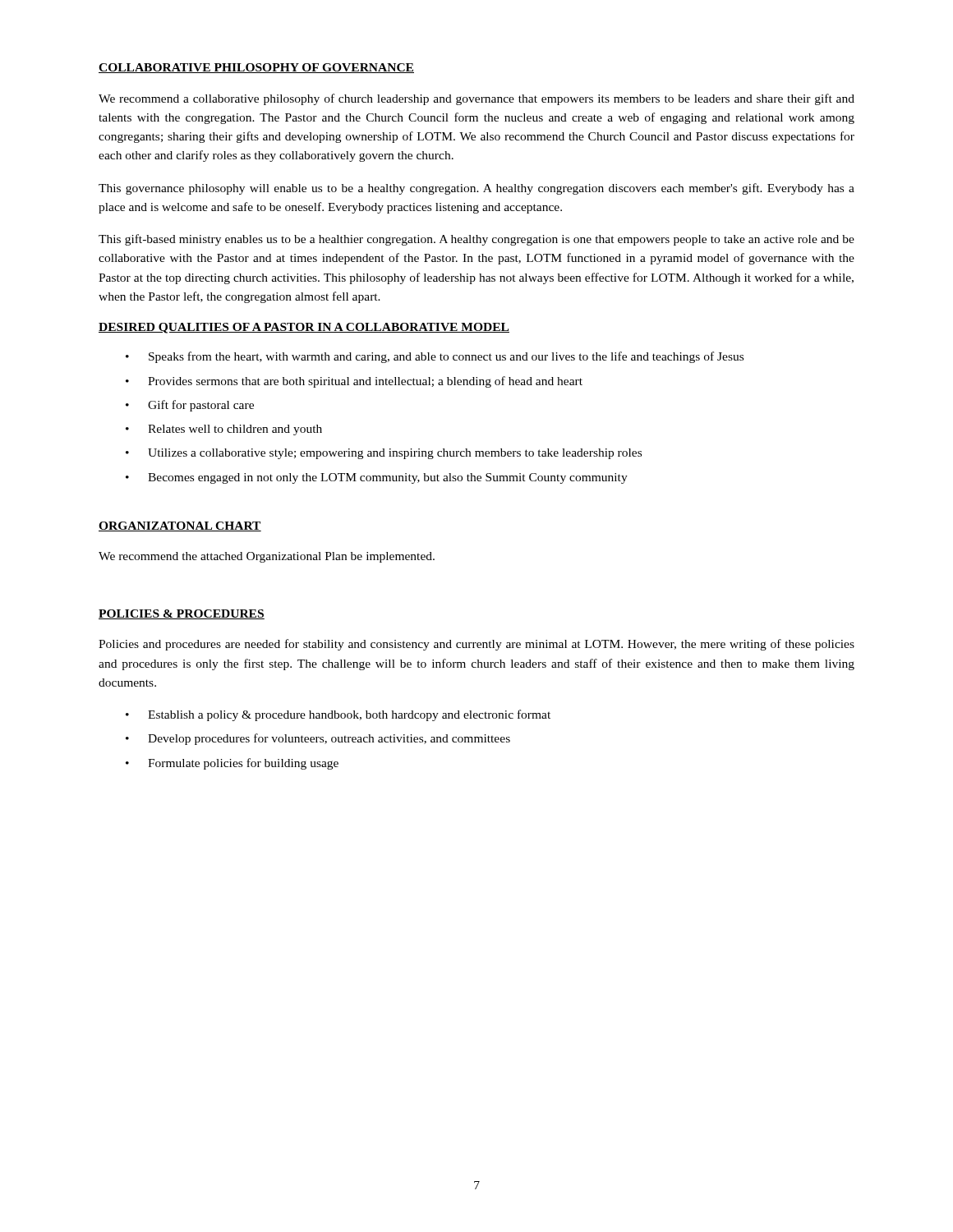
Task: Find the text block starting "This governance philosophy will enable us"
Action: coord(476,197)
